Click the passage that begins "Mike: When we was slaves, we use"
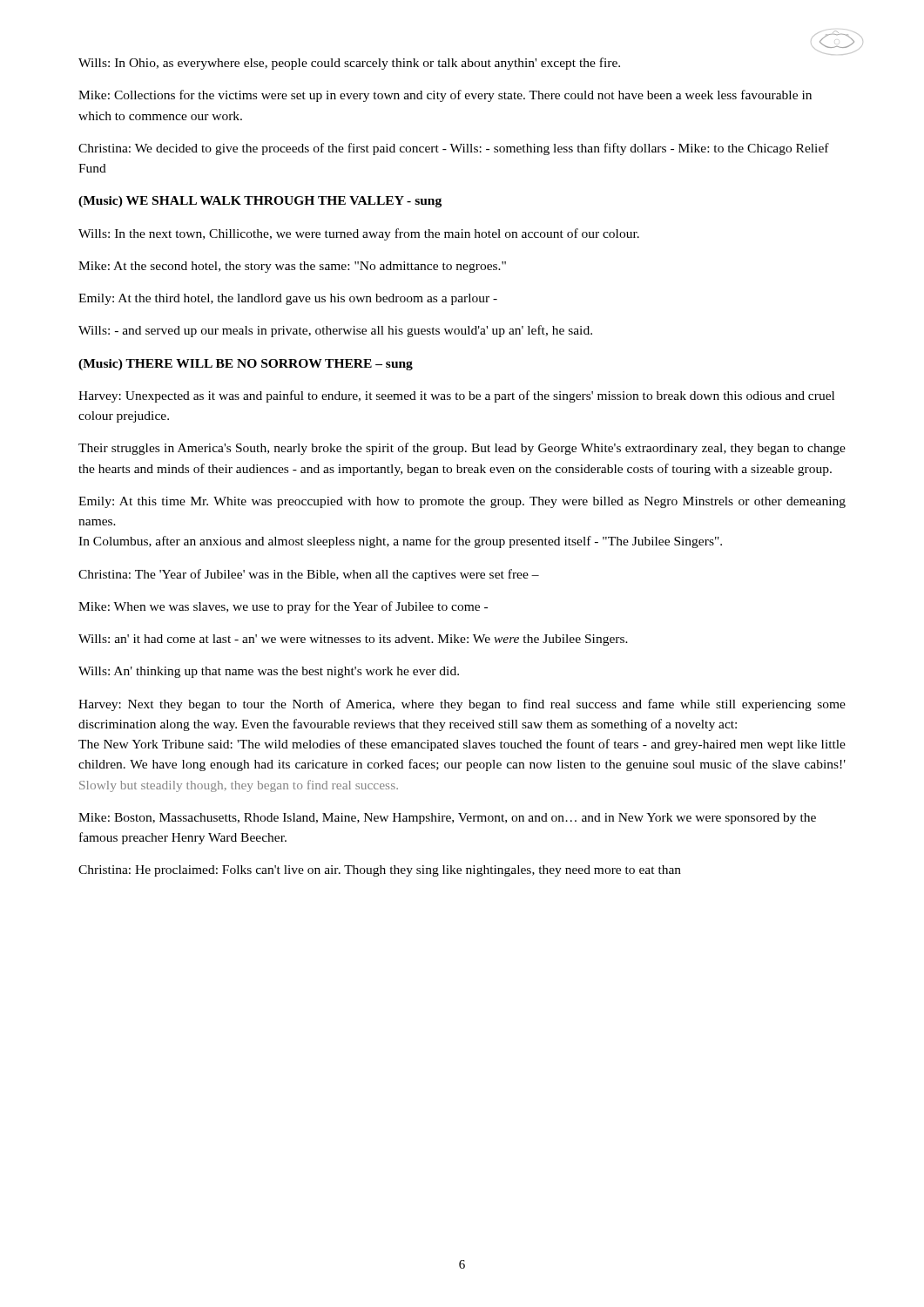 (x=283, y=606)
